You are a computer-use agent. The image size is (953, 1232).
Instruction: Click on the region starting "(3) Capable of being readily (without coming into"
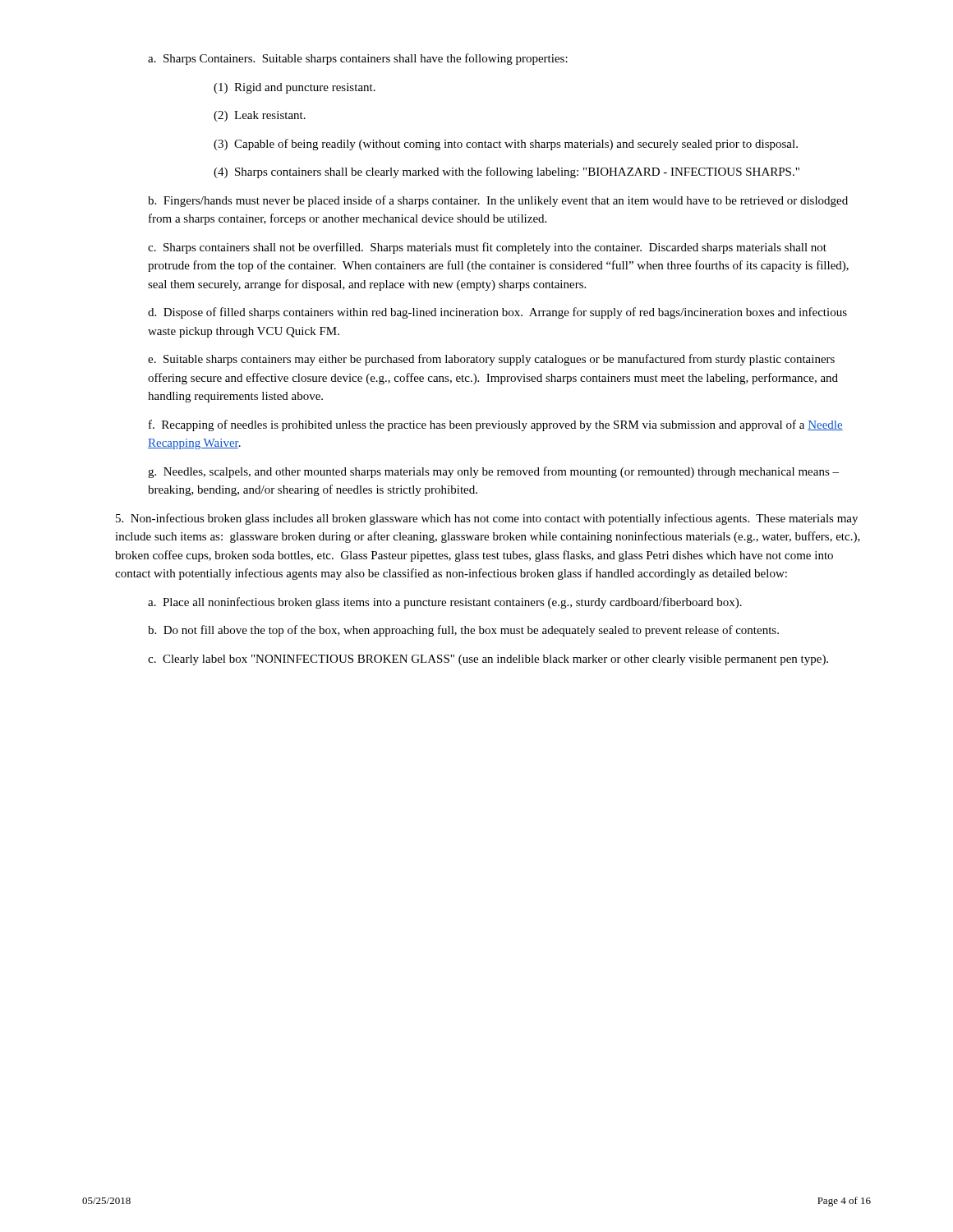pos(506,143)
